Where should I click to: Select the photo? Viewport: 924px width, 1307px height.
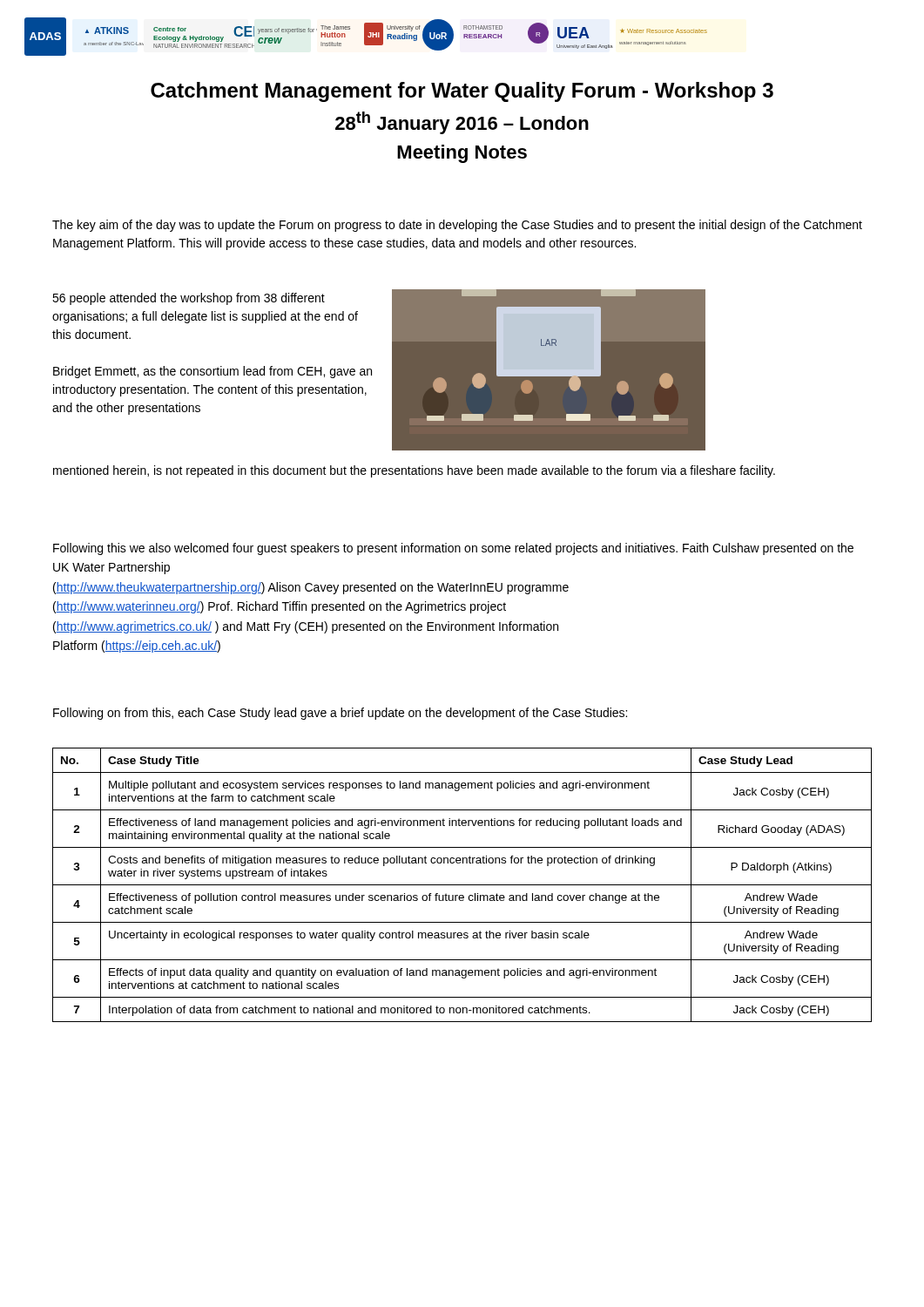coord(632,371)
